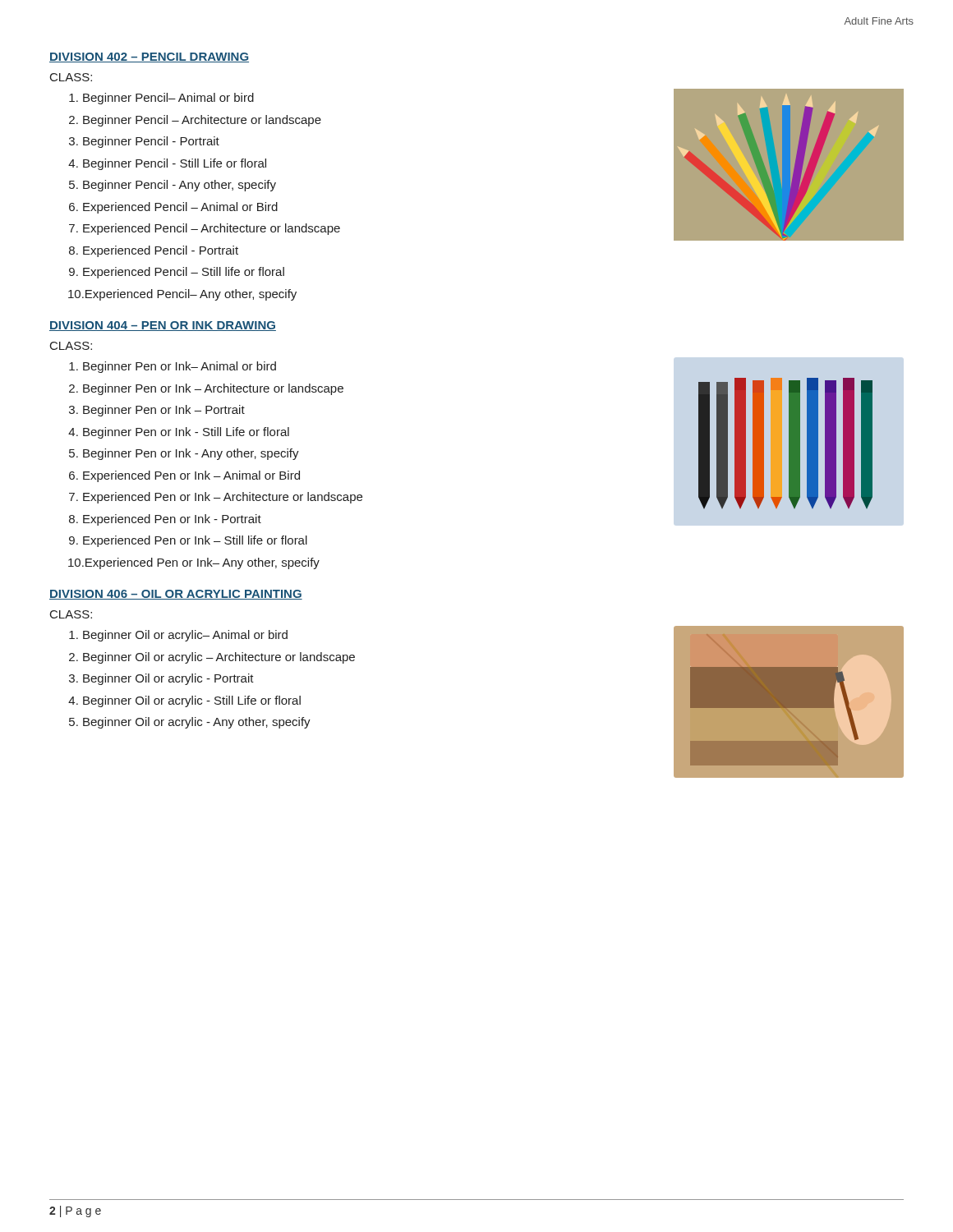This screenshot has width=953, height=1232.
Task: Locate the section header that says "DIVISION 402 – PENCIL DRAWING"
Action: (149, 56)
